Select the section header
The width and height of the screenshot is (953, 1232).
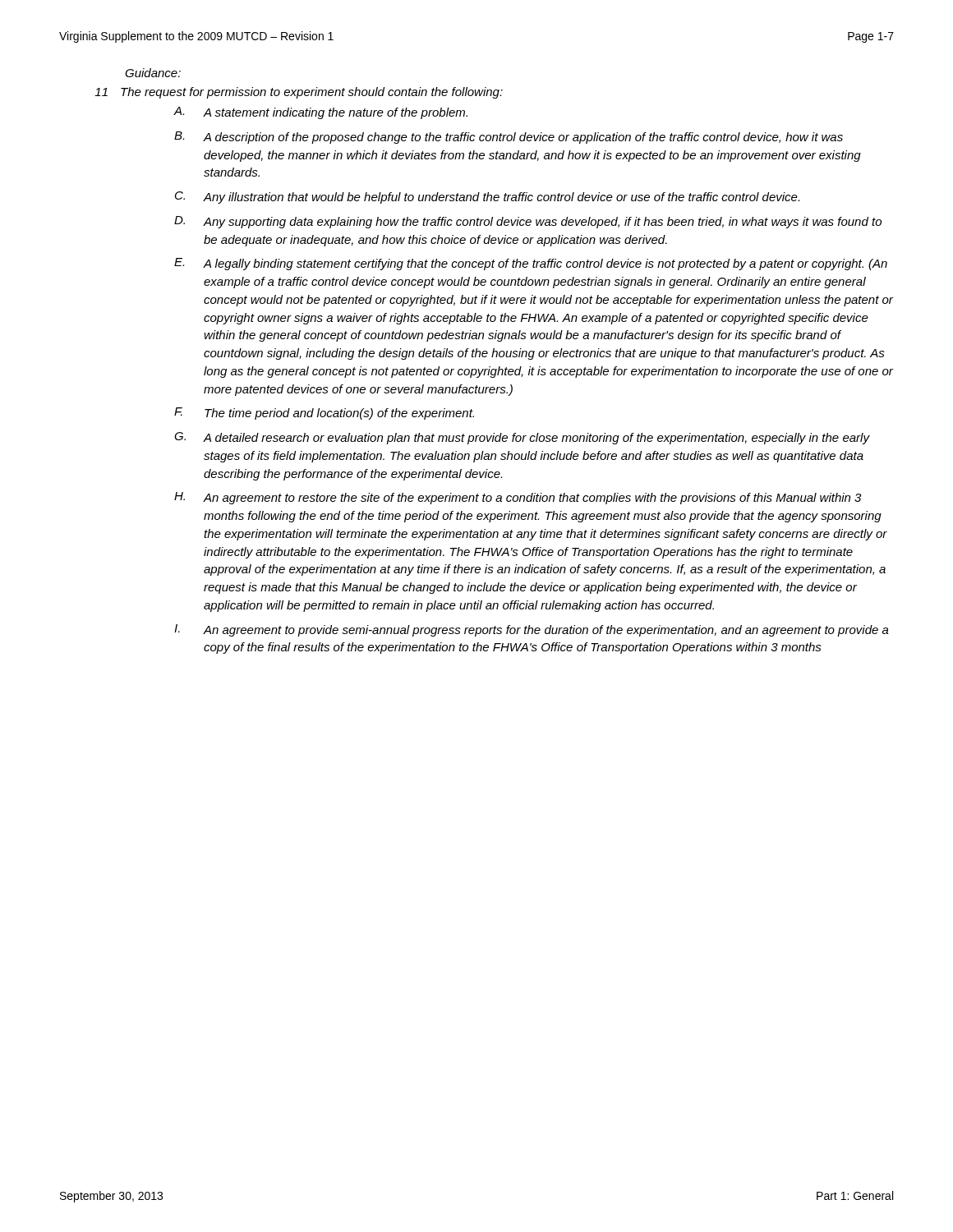(153, 73)
